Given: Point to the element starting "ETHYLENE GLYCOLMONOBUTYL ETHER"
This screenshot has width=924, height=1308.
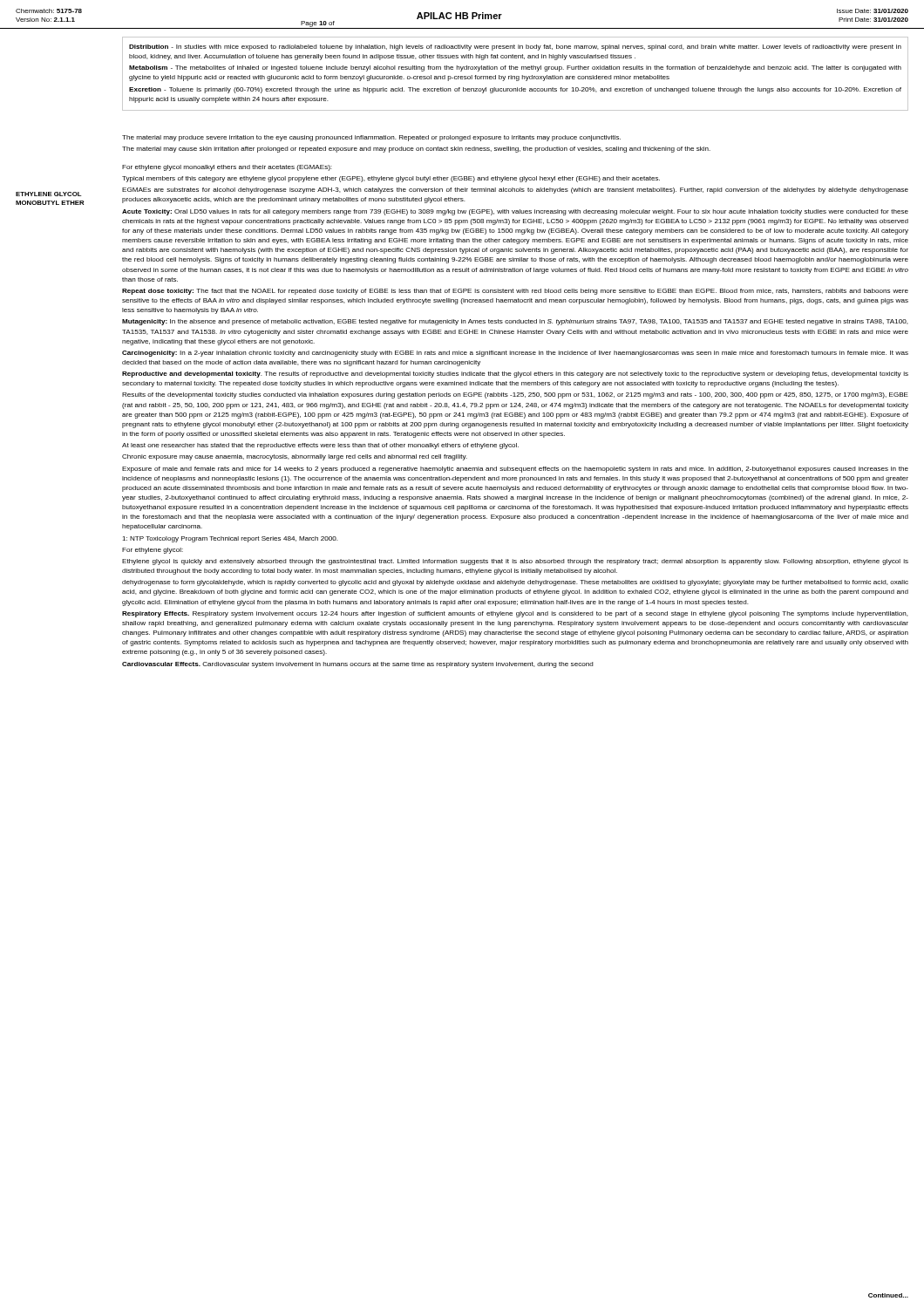Looking at the screenshot, I should point(50,198).
